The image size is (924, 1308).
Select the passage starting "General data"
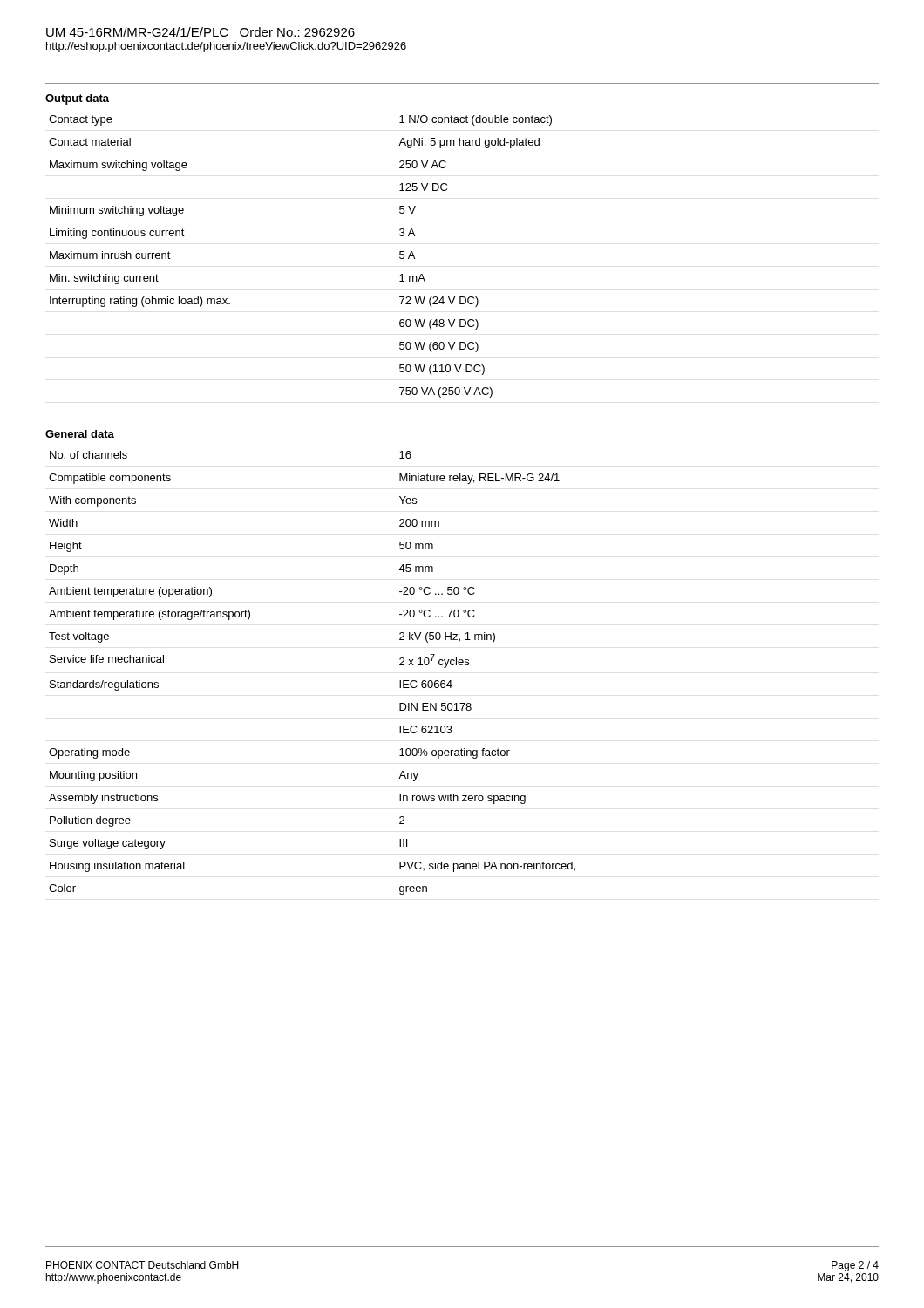[x=80, y=434]
